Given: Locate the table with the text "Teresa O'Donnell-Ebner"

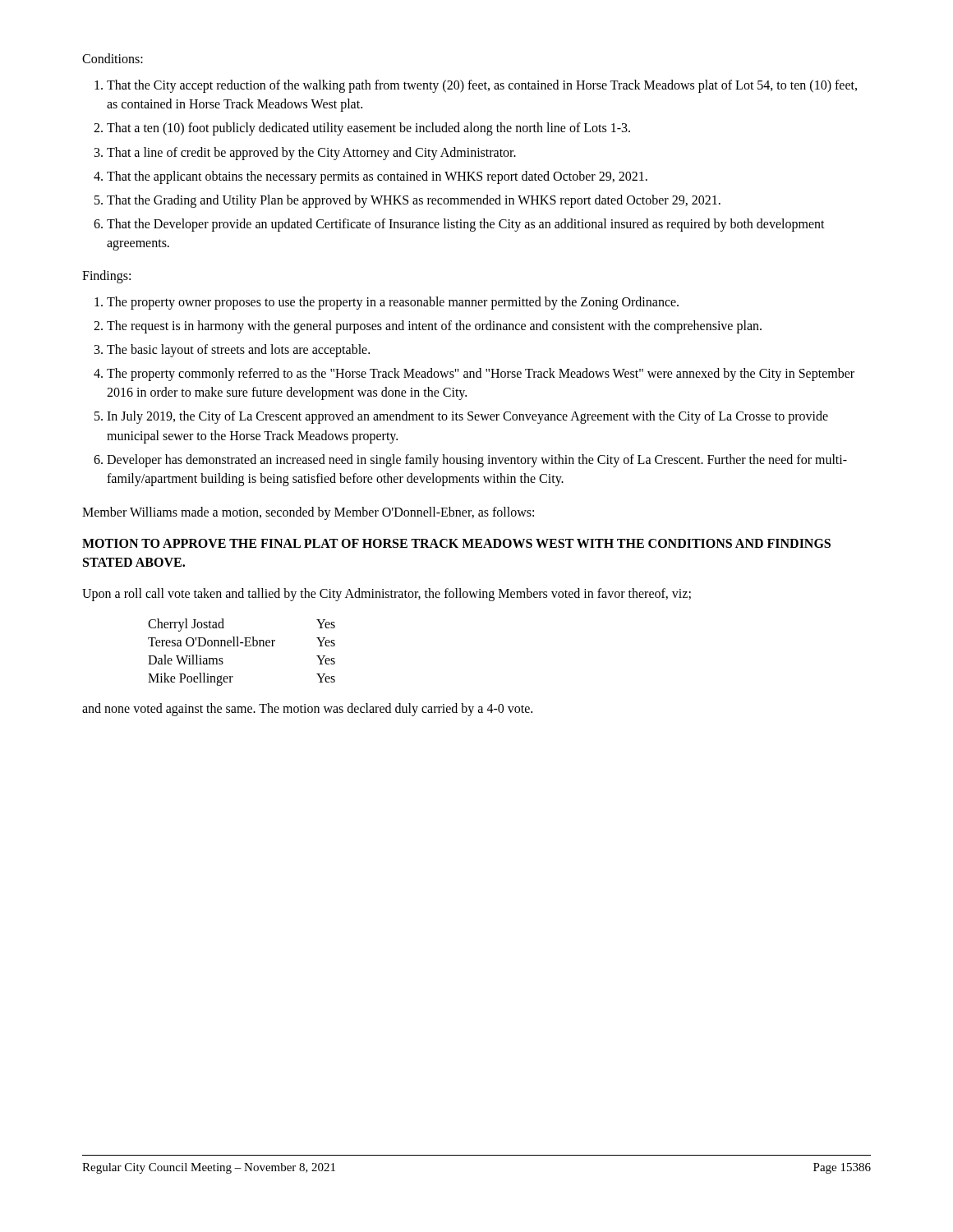Looking at the screenshot, I should point(509,651).
